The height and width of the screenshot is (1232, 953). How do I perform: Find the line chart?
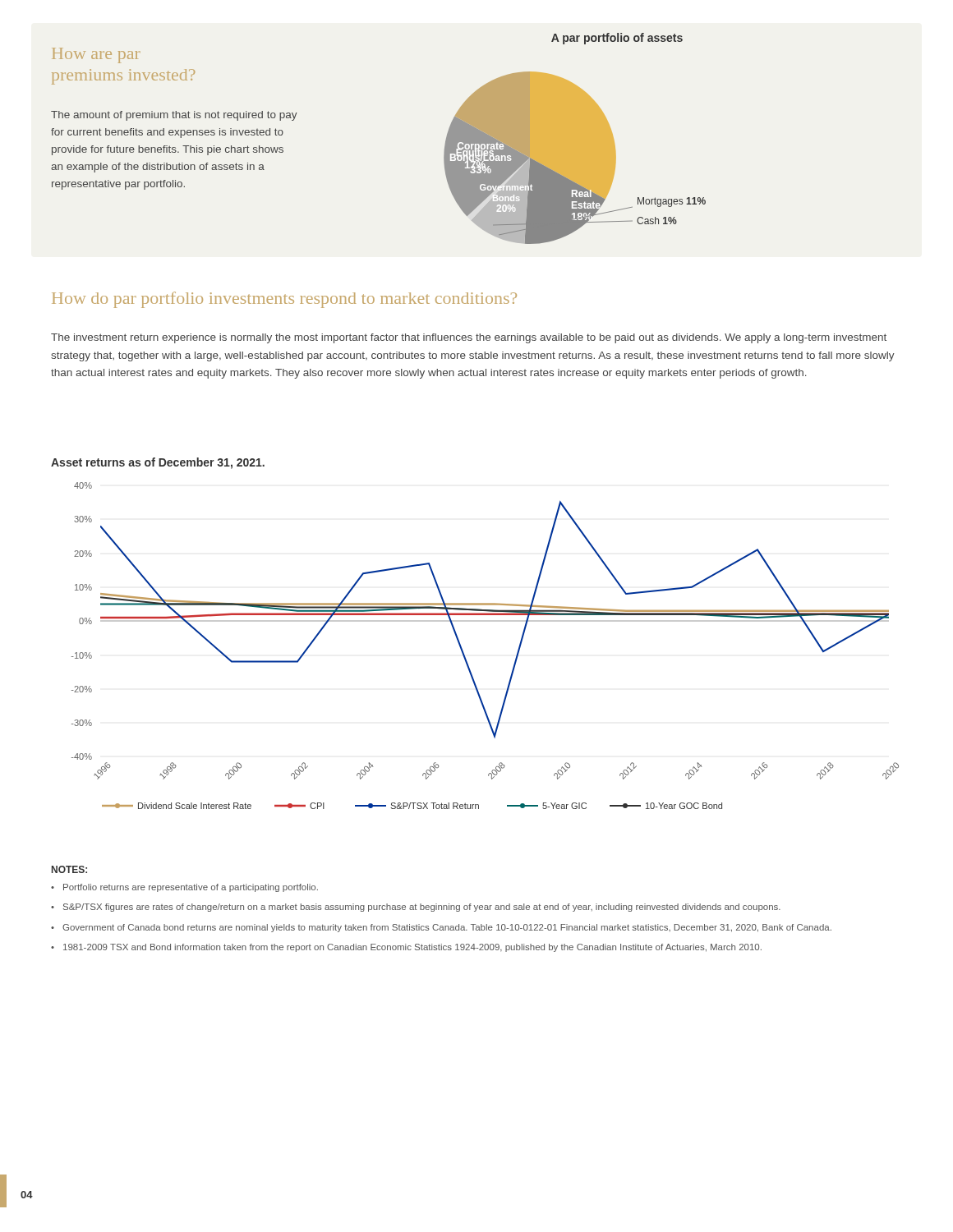click(476, 653)
